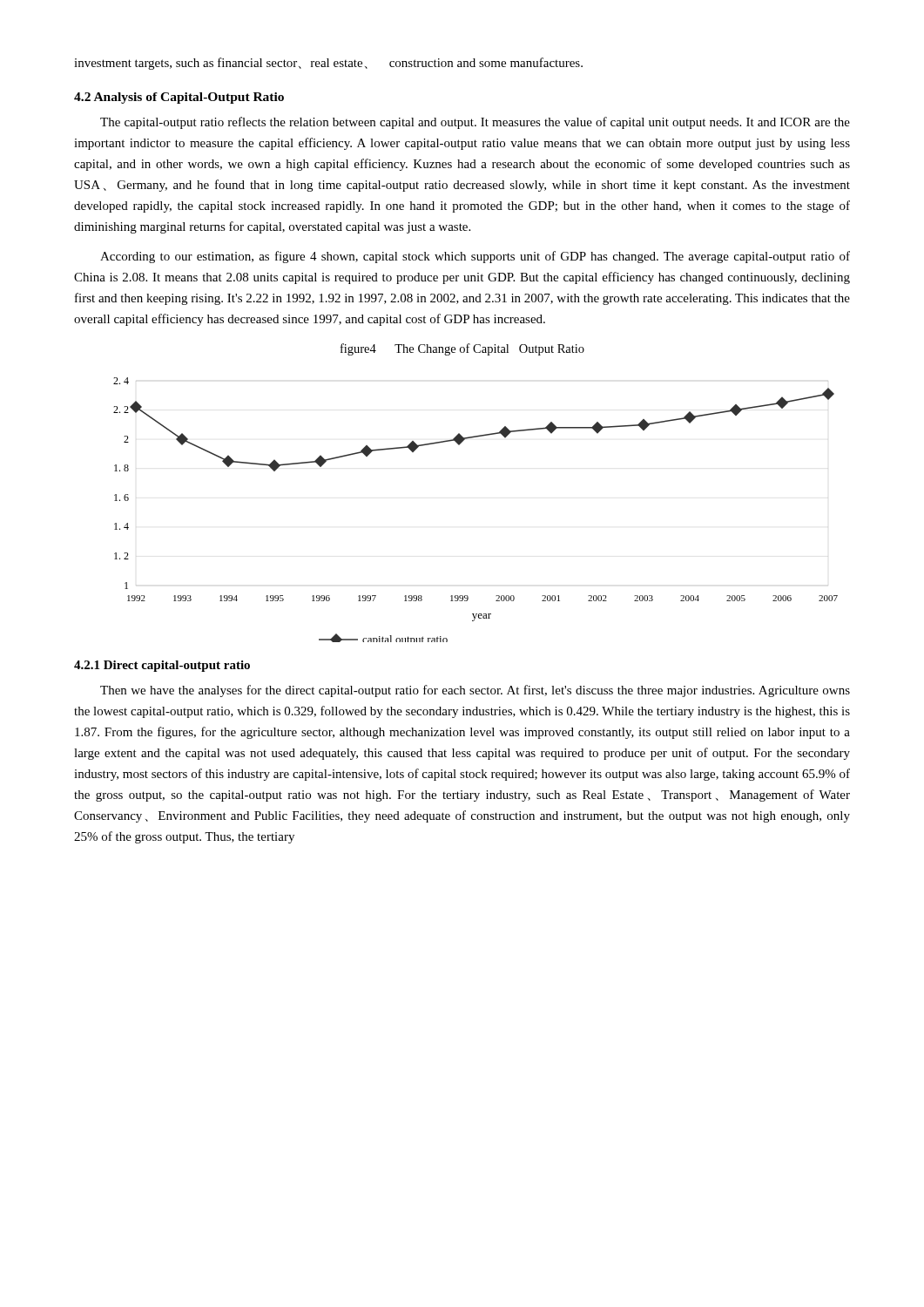Viewport: 924px width, 1307px height.
Task: Locate a line chart
Action: coord(462,509)
